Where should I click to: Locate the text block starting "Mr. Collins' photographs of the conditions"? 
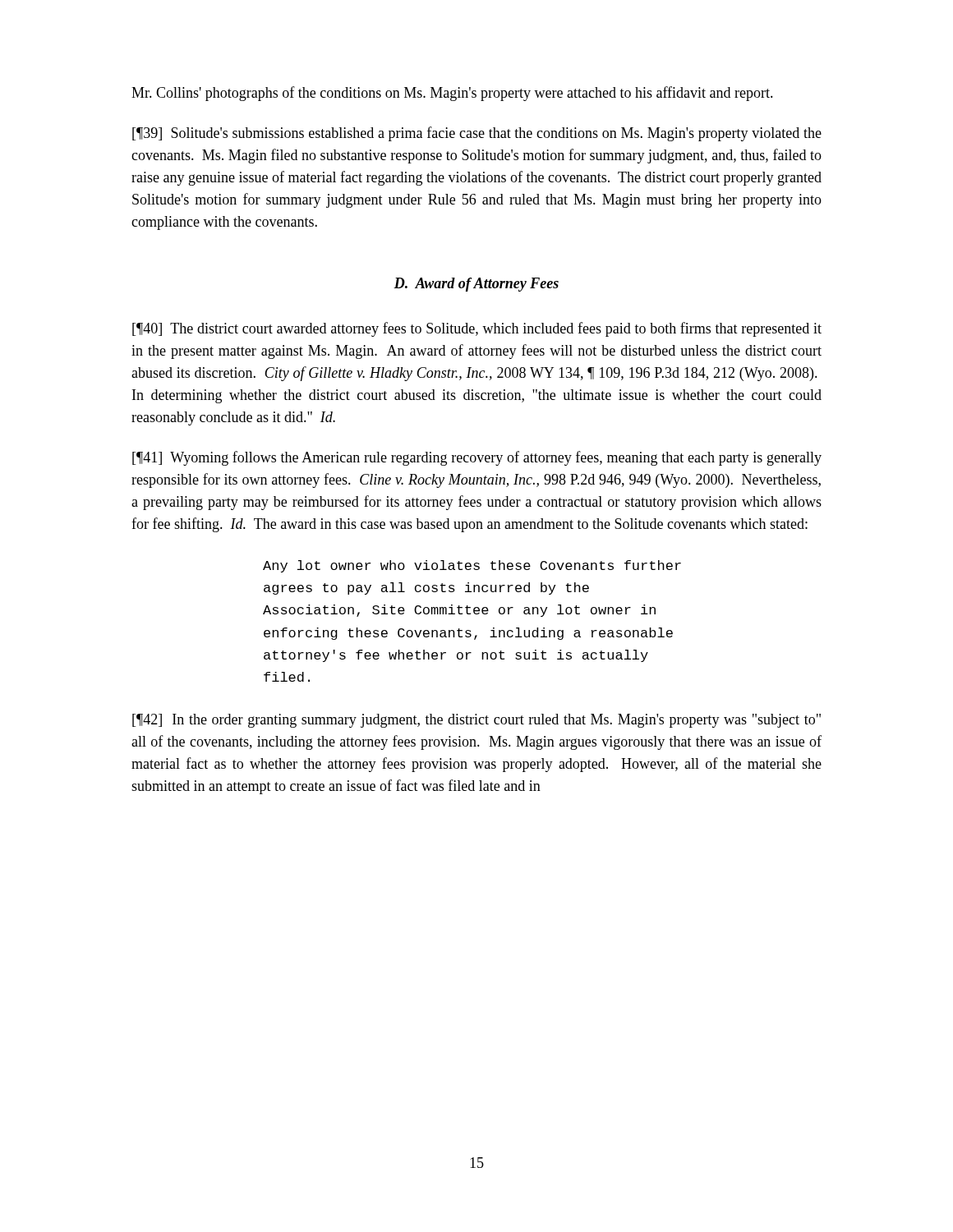pos(452,93)
